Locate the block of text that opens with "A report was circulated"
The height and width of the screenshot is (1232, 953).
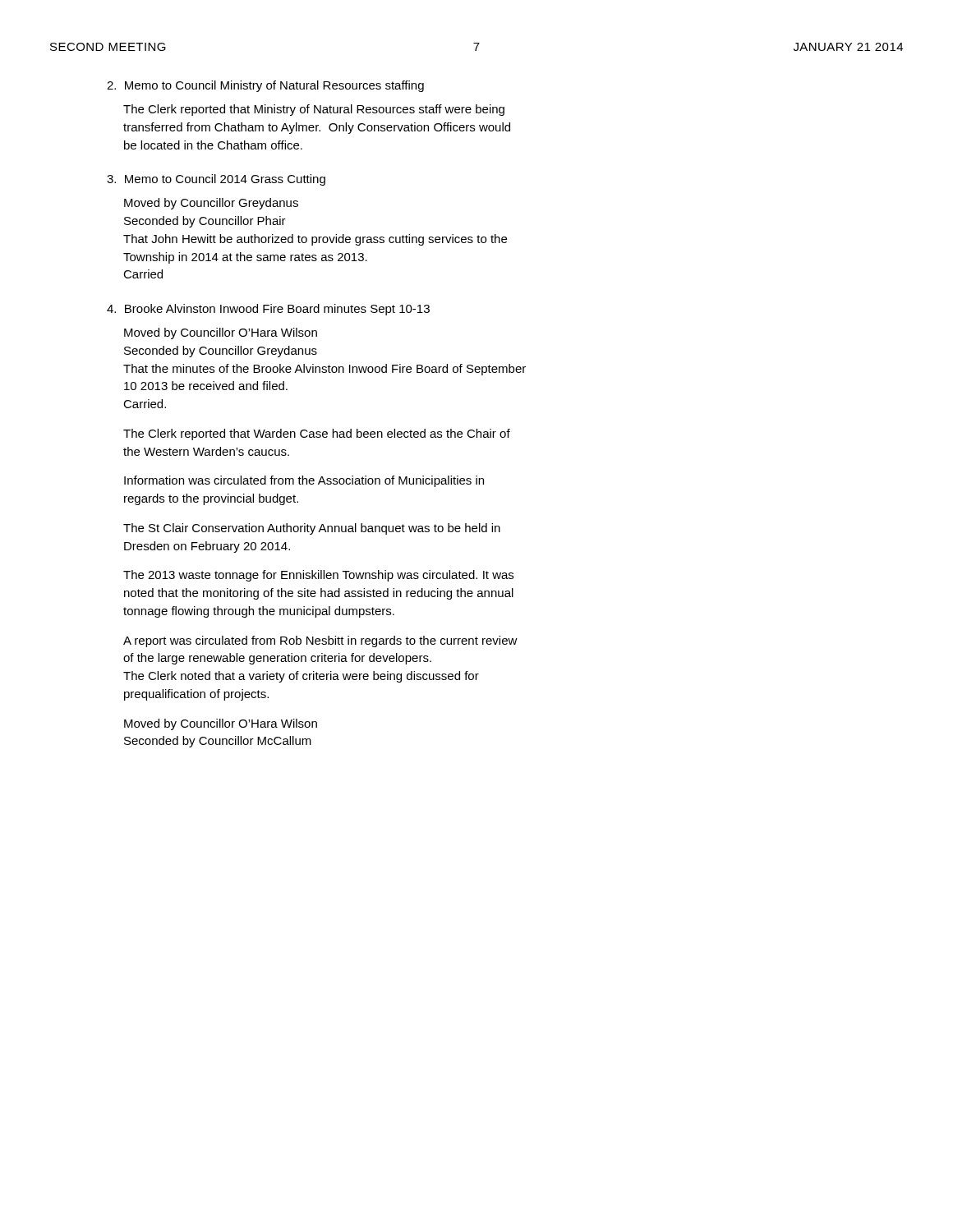tap(320, 667)
